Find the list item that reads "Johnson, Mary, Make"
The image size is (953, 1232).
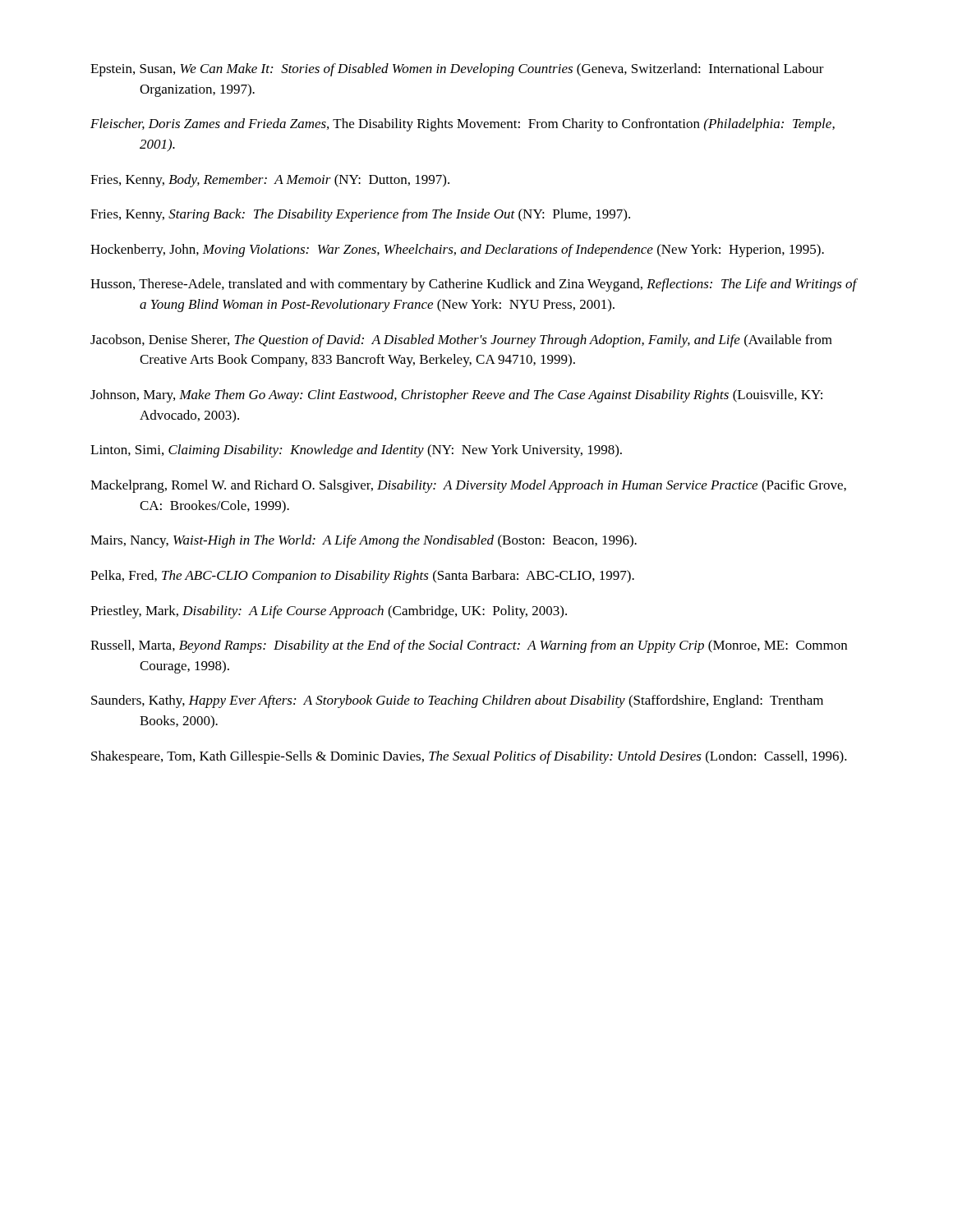[x=459, y=405]
